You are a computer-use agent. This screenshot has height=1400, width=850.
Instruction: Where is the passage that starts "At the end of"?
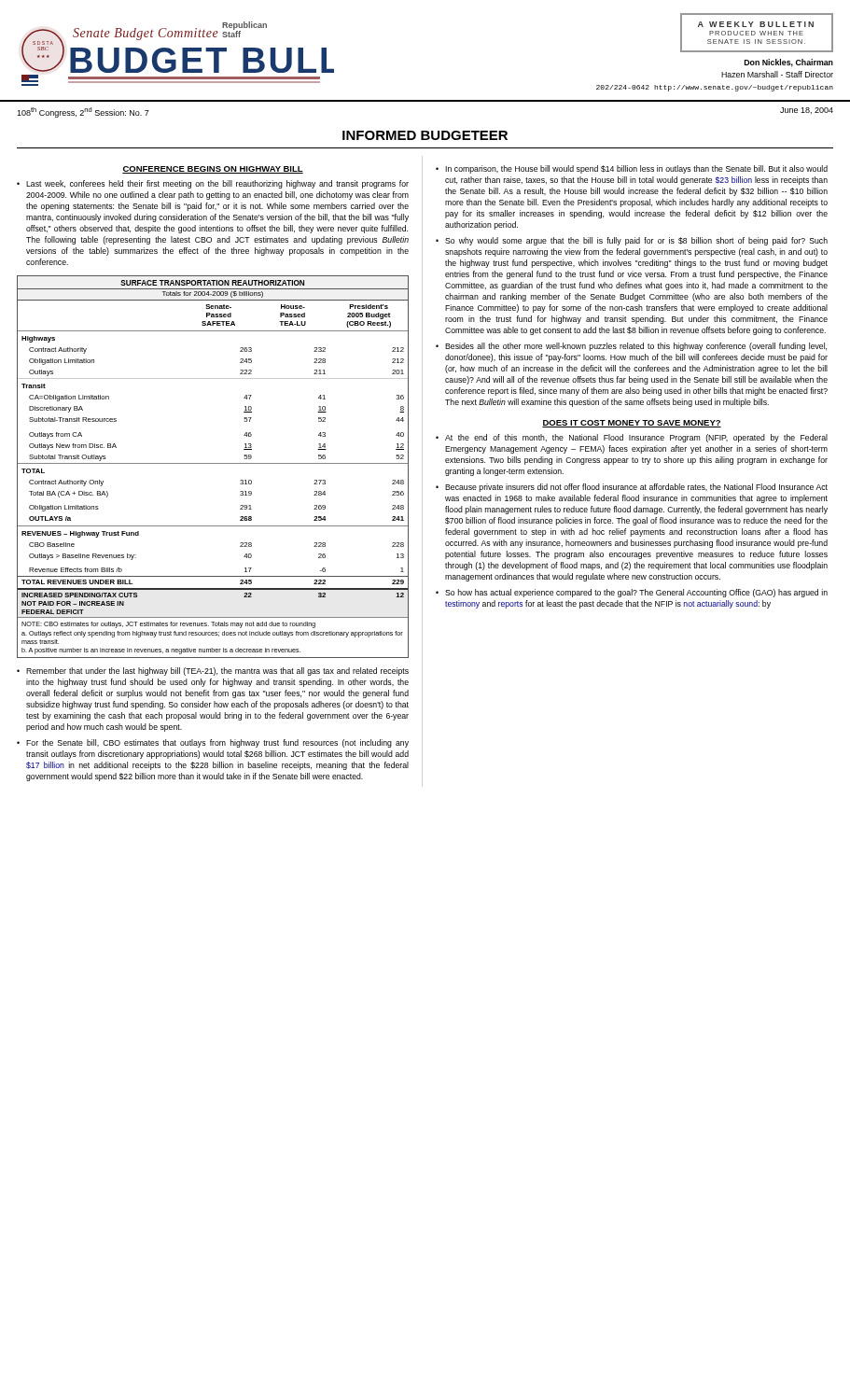coord(636,454)
